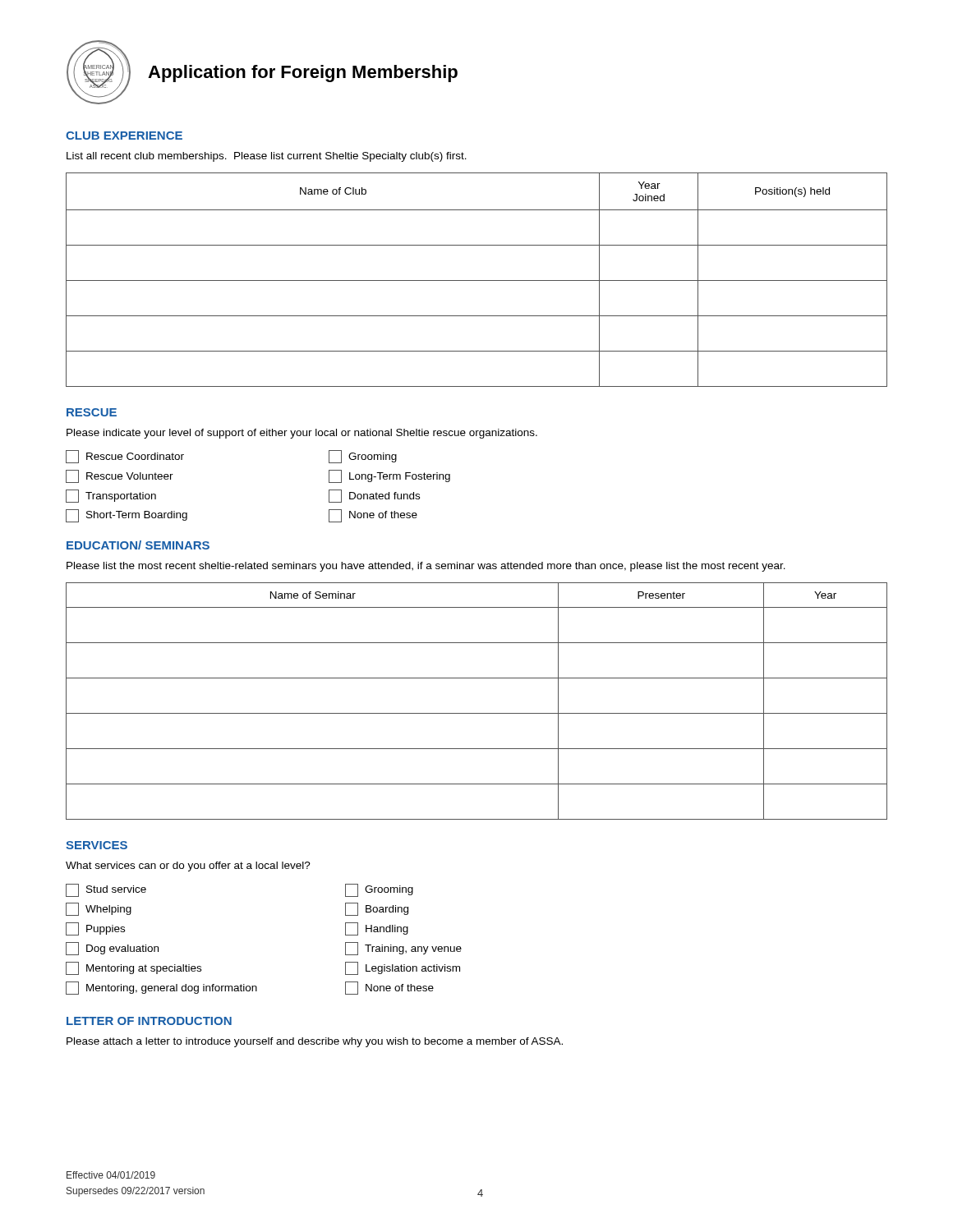Where does it say "Training, any venue"?
The height and width of the screenshot is (1232, 953).
tap(403, 949)
